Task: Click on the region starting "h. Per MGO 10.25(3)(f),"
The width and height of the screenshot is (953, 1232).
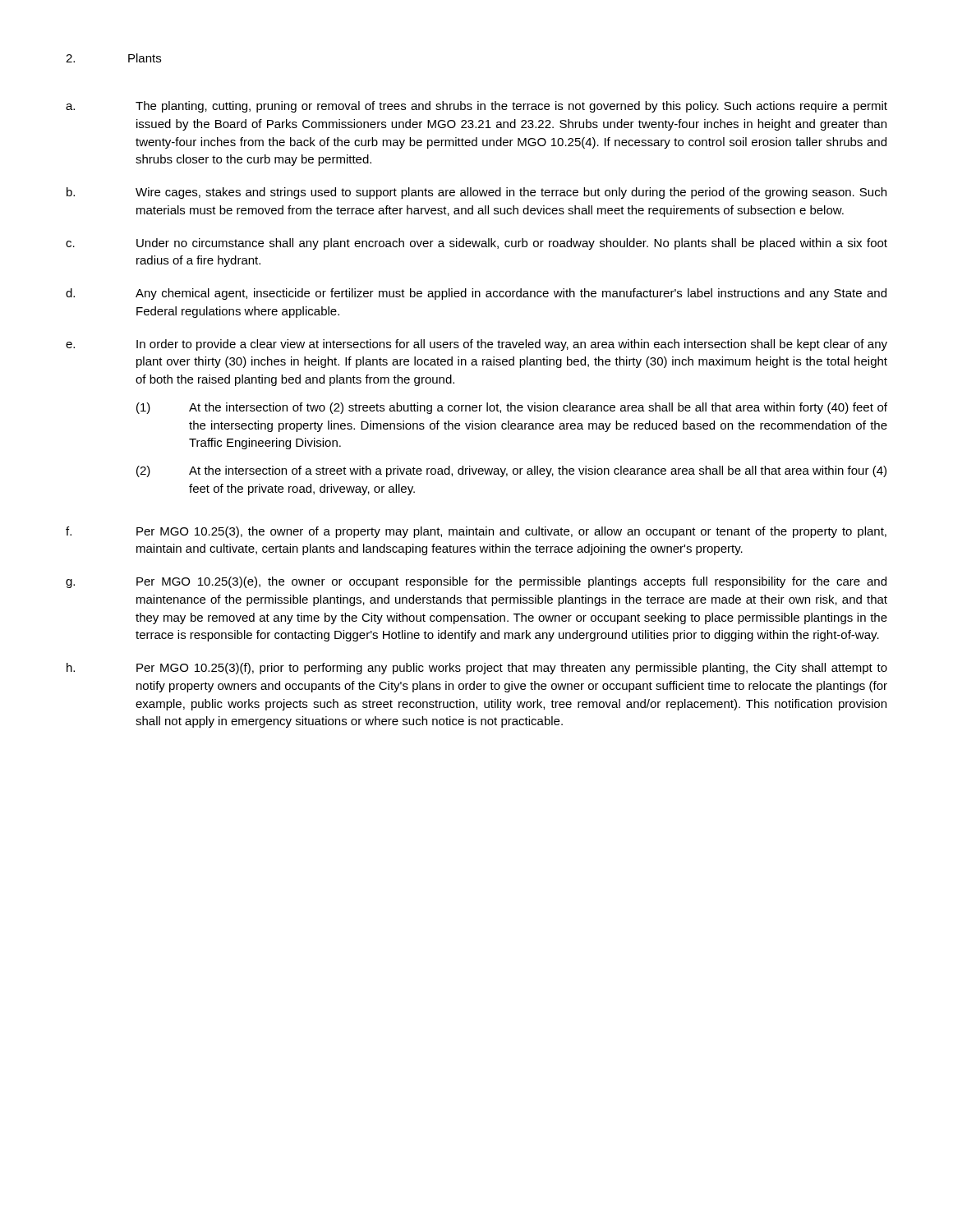Action: [476, 694]
